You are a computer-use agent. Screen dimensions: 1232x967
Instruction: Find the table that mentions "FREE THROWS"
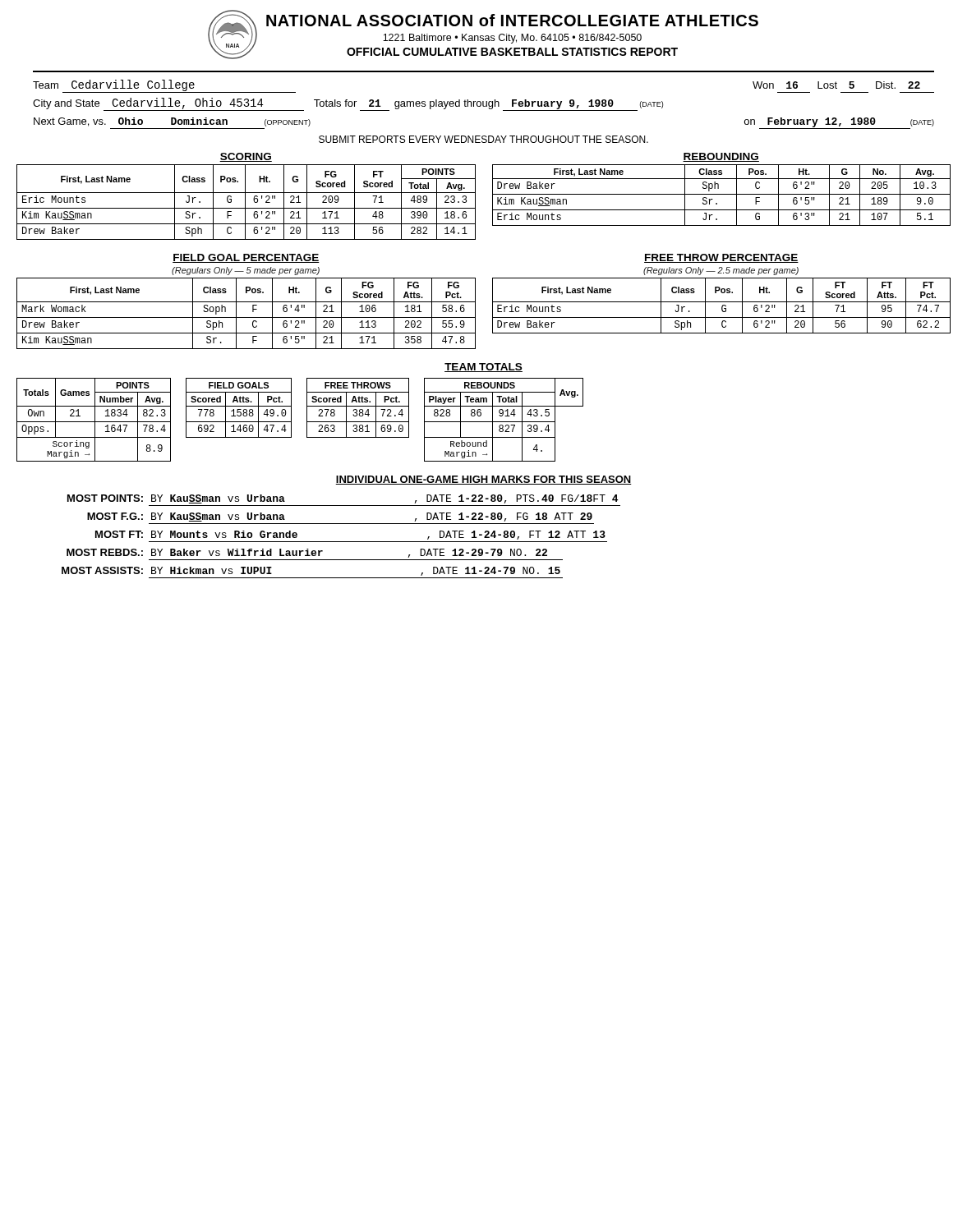click(358, 408)
